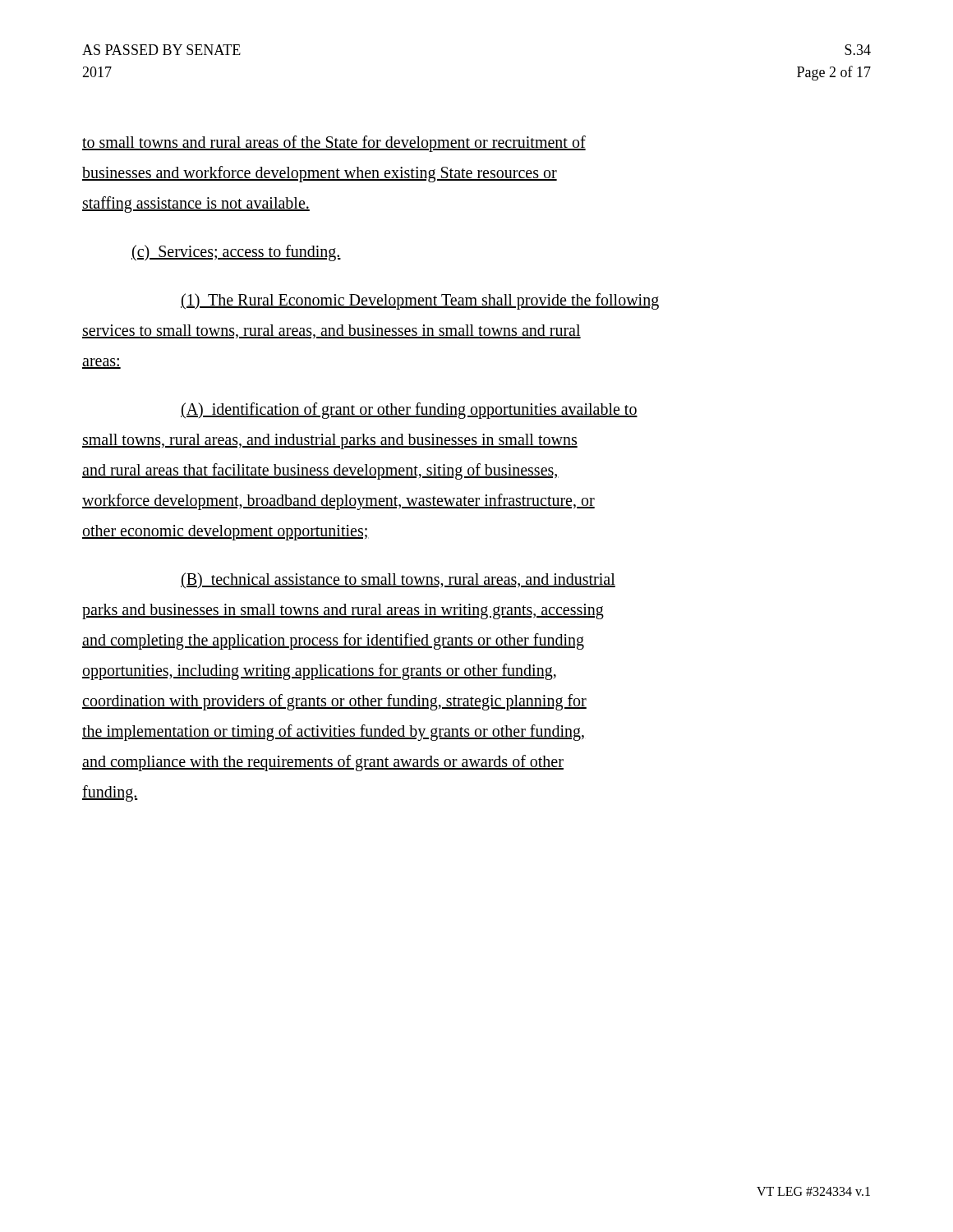Find the text block containing "(c) Services; access"

tap(236, 251)
